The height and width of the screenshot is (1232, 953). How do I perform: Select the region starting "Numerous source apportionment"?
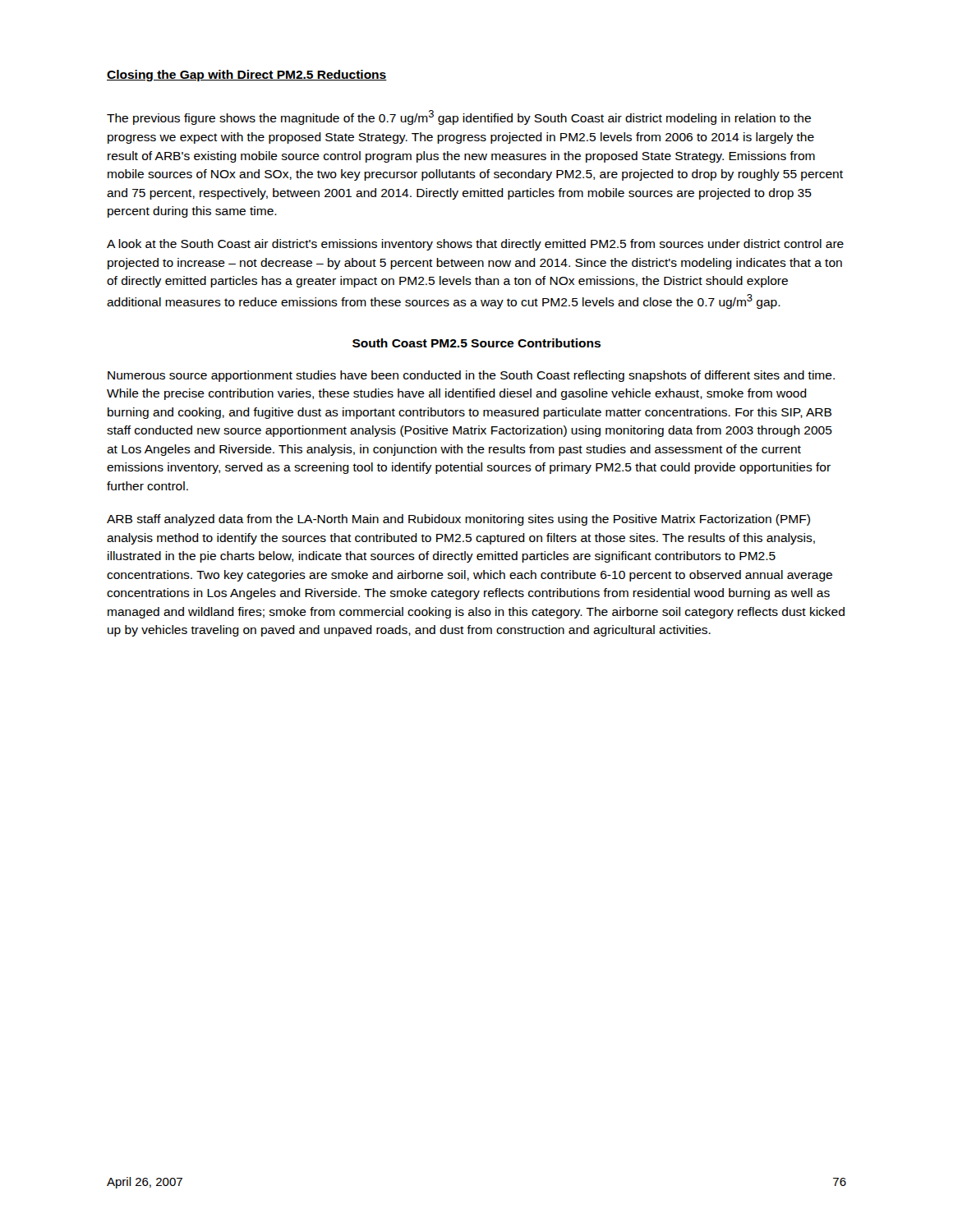(x=471, y=430)
